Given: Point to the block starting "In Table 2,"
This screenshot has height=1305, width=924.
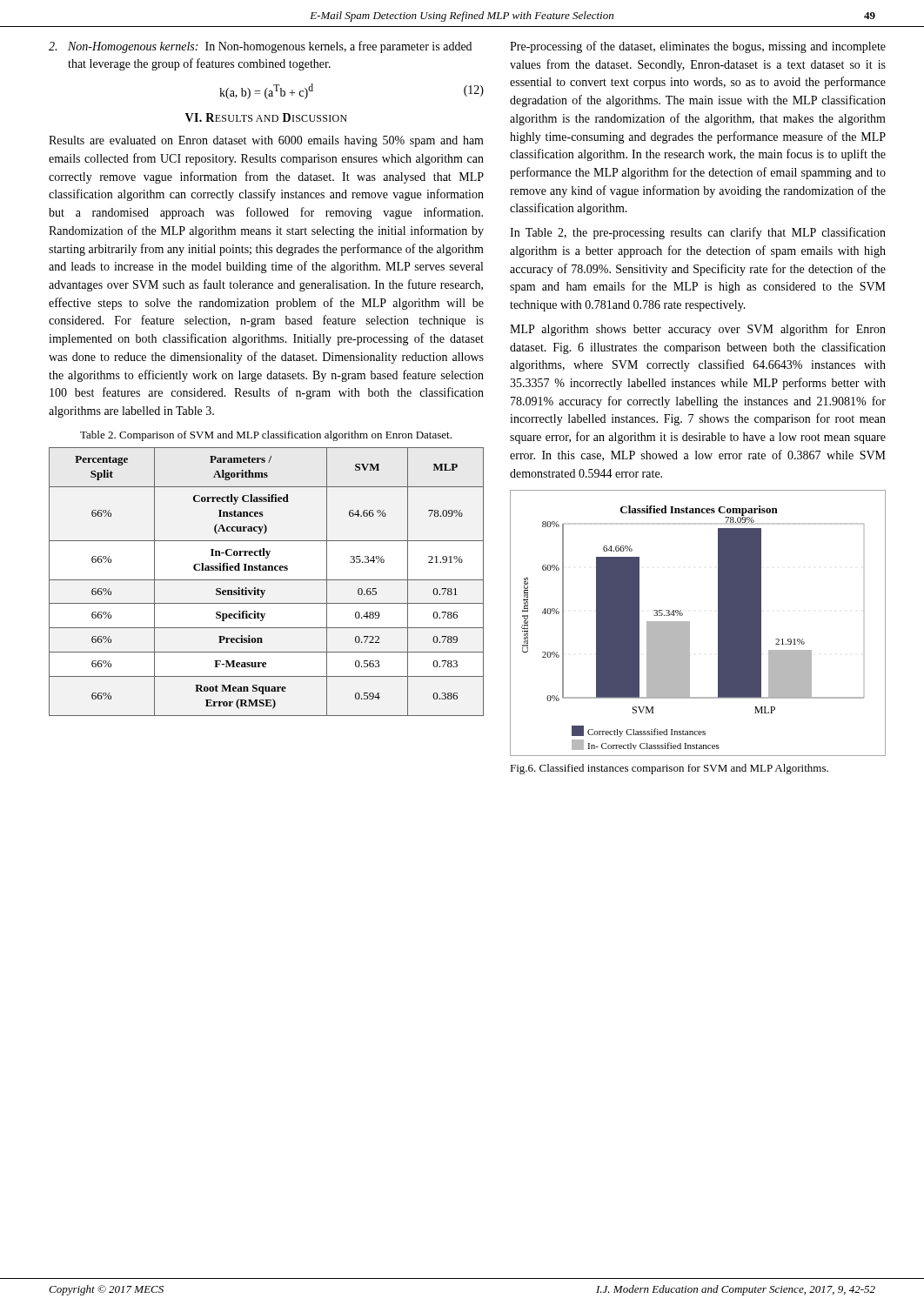Looking at the screenshot, I should click(698, 269).
